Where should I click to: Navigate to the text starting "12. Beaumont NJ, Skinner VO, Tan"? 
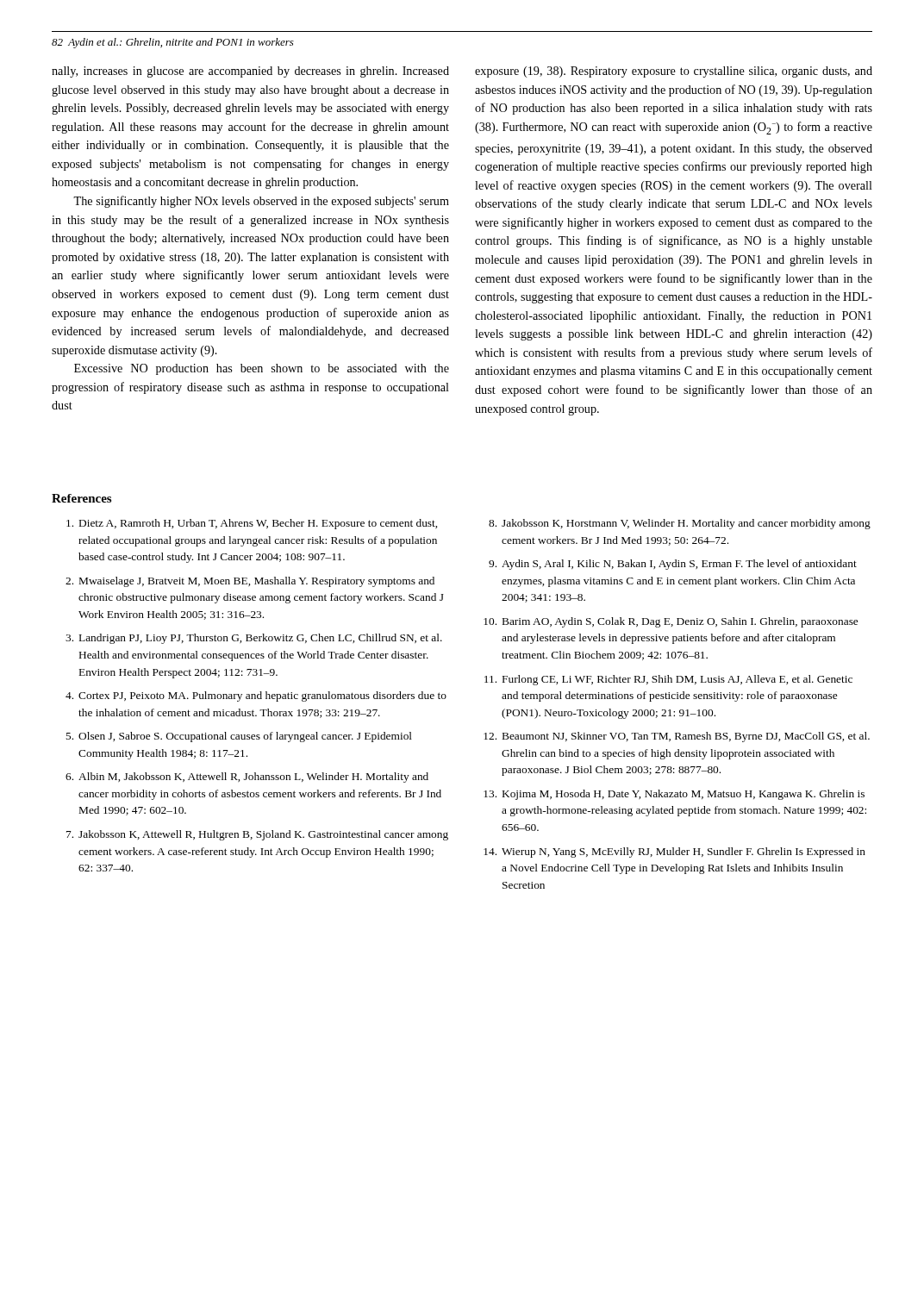(x=674, y=753)
